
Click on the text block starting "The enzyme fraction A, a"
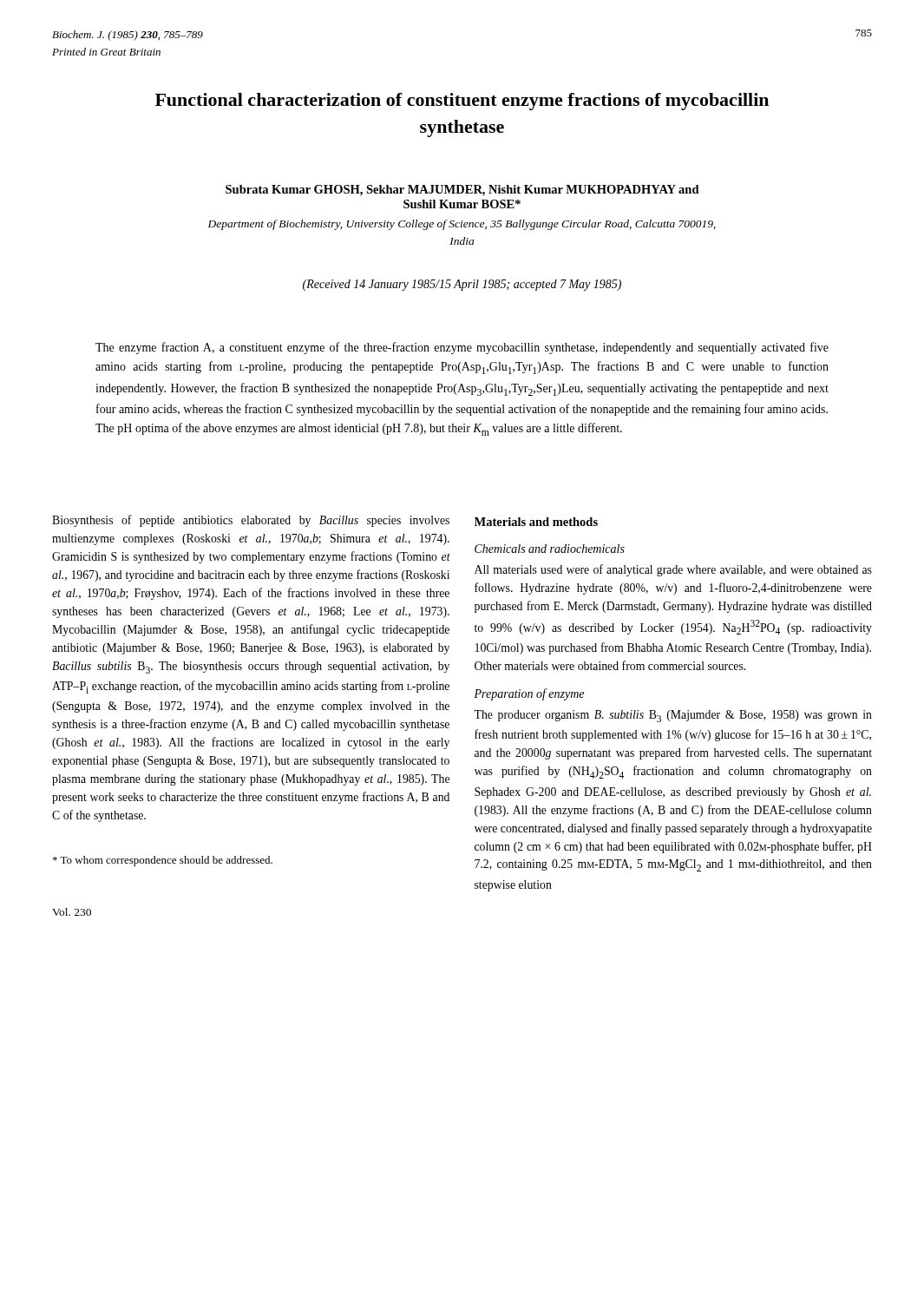point(462,390)
